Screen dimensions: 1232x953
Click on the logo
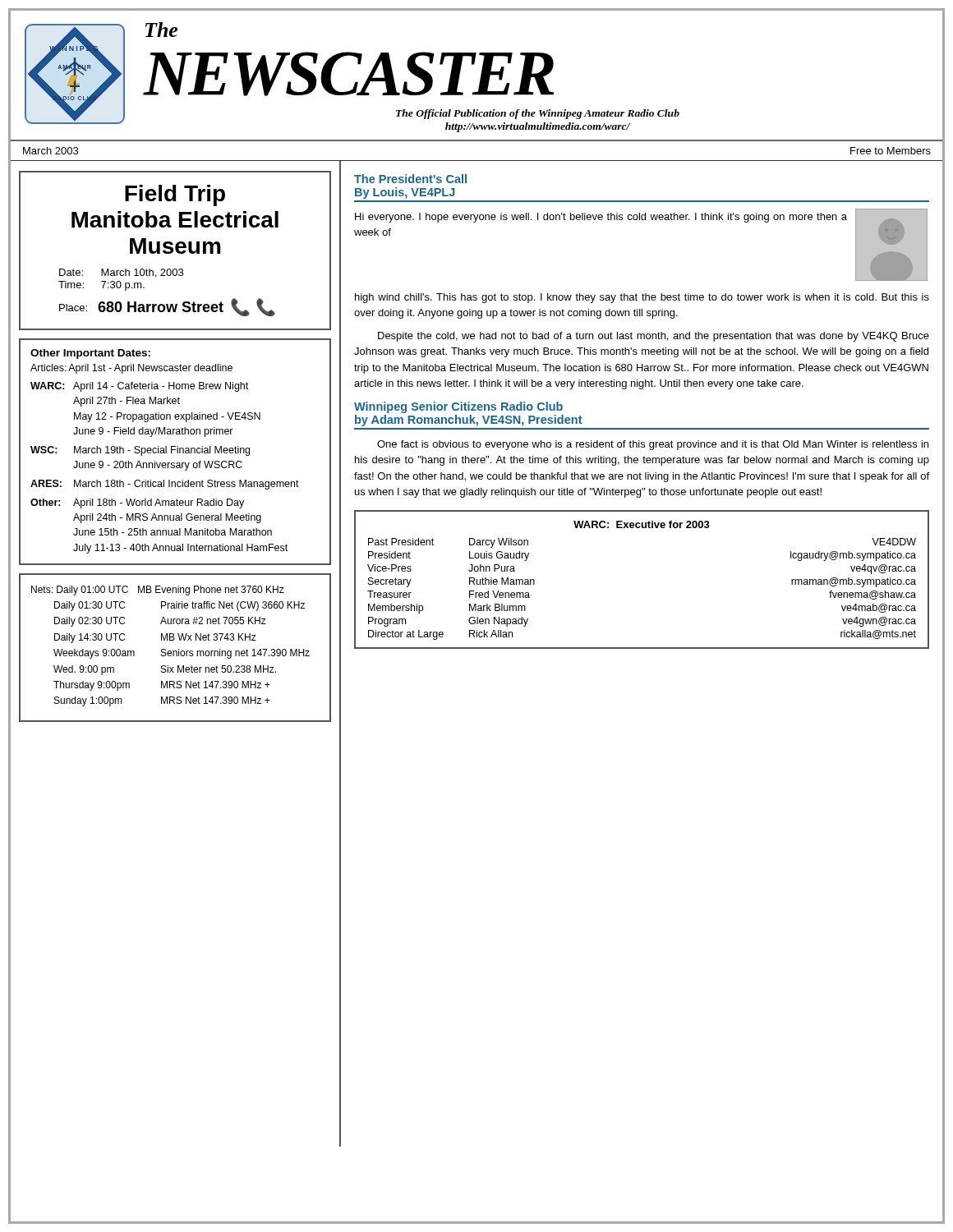click(80, 76)
